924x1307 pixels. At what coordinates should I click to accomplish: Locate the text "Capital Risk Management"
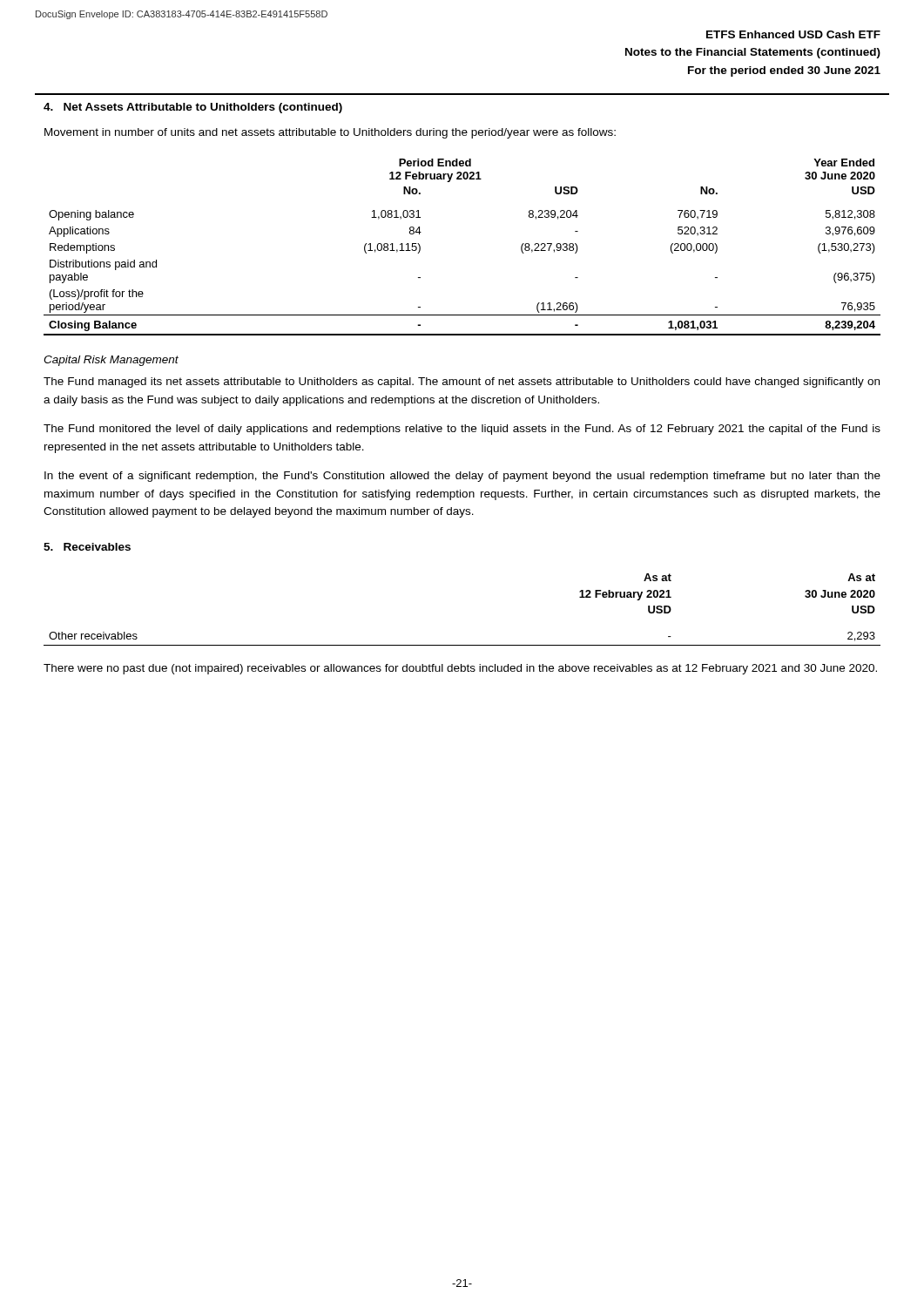111,359
